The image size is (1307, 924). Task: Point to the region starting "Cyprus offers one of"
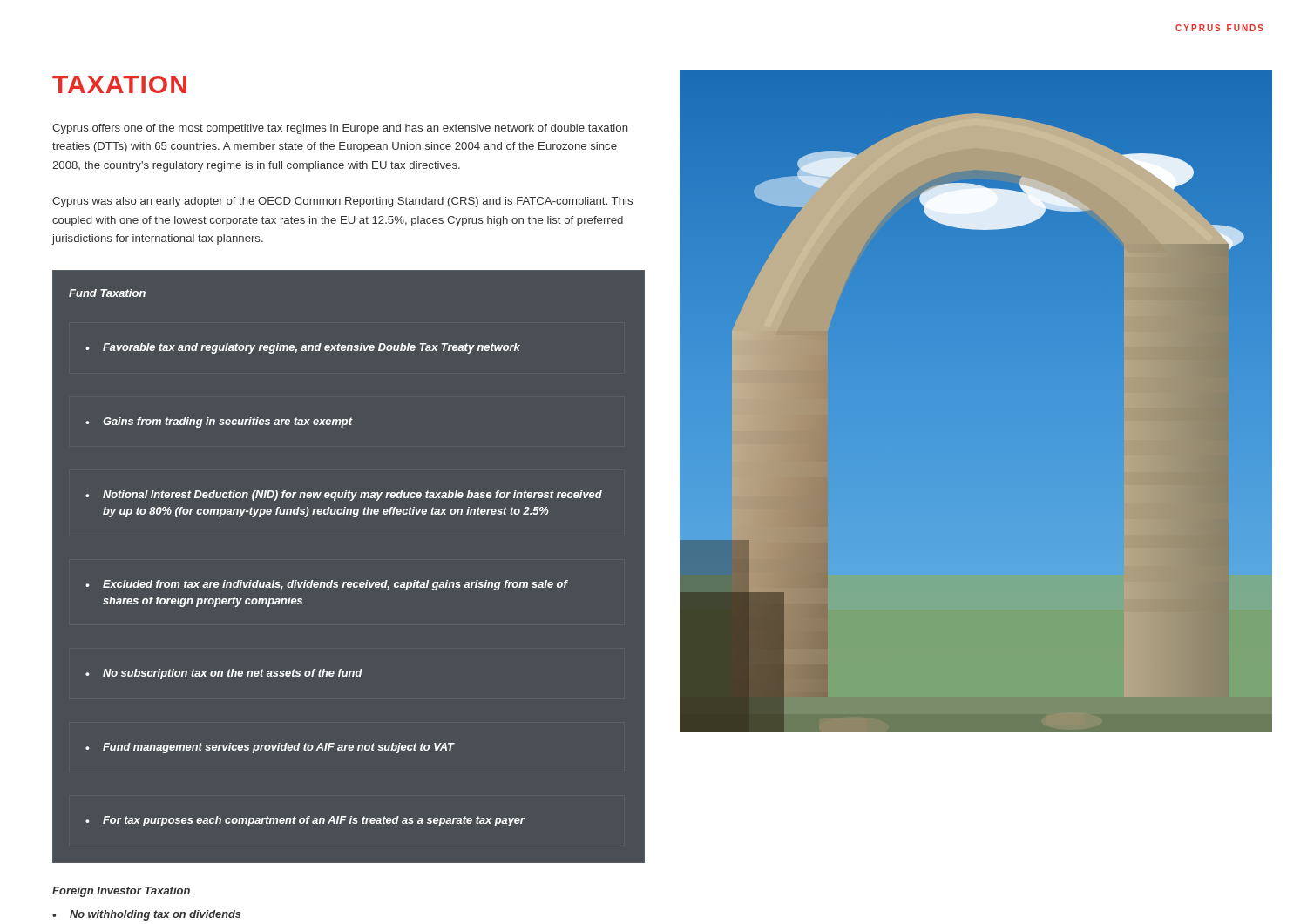[340, 146]
